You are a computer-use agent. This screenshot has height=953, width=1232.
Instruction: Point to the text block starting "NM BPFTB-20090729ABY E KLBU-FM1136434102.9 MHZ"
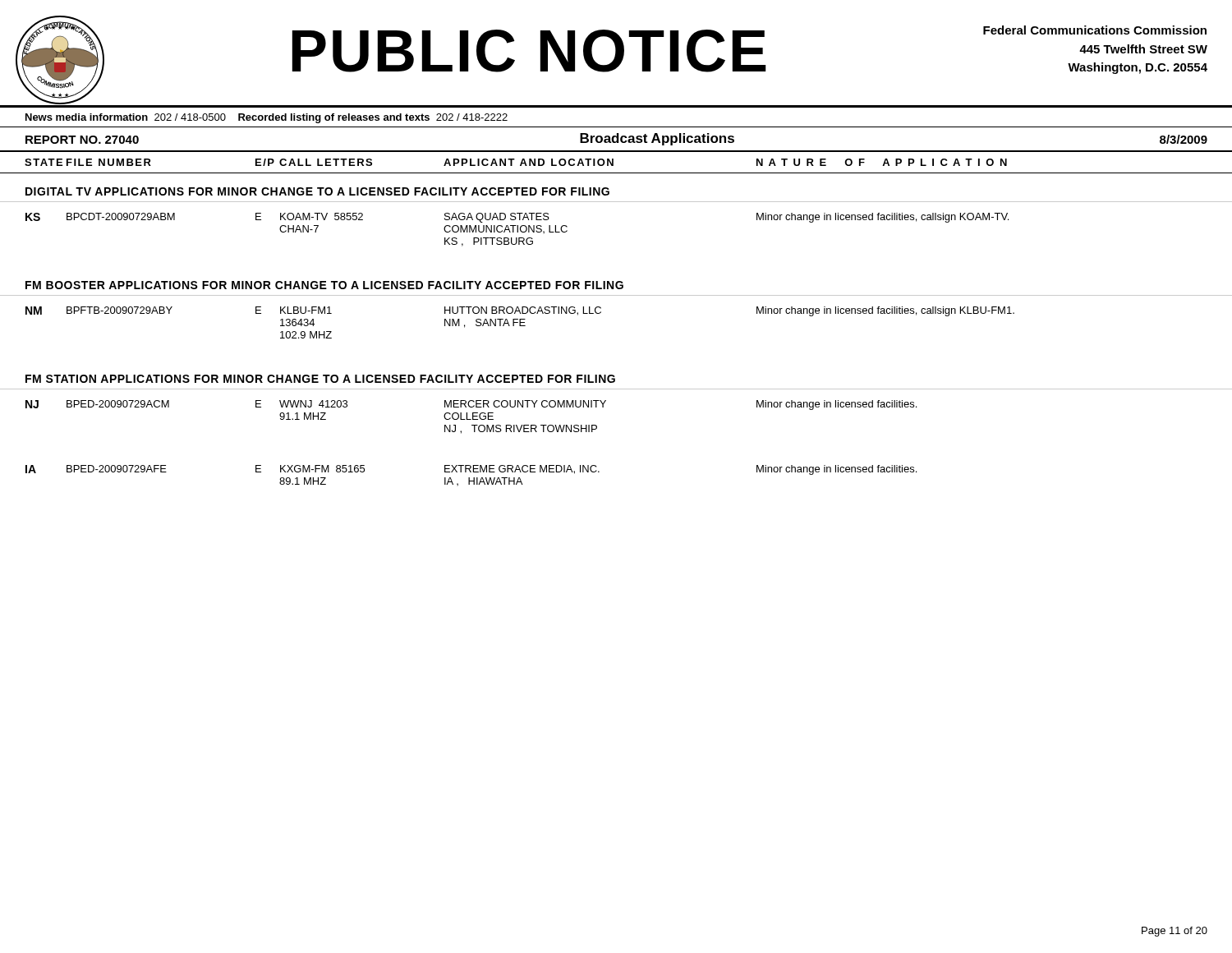520,311
